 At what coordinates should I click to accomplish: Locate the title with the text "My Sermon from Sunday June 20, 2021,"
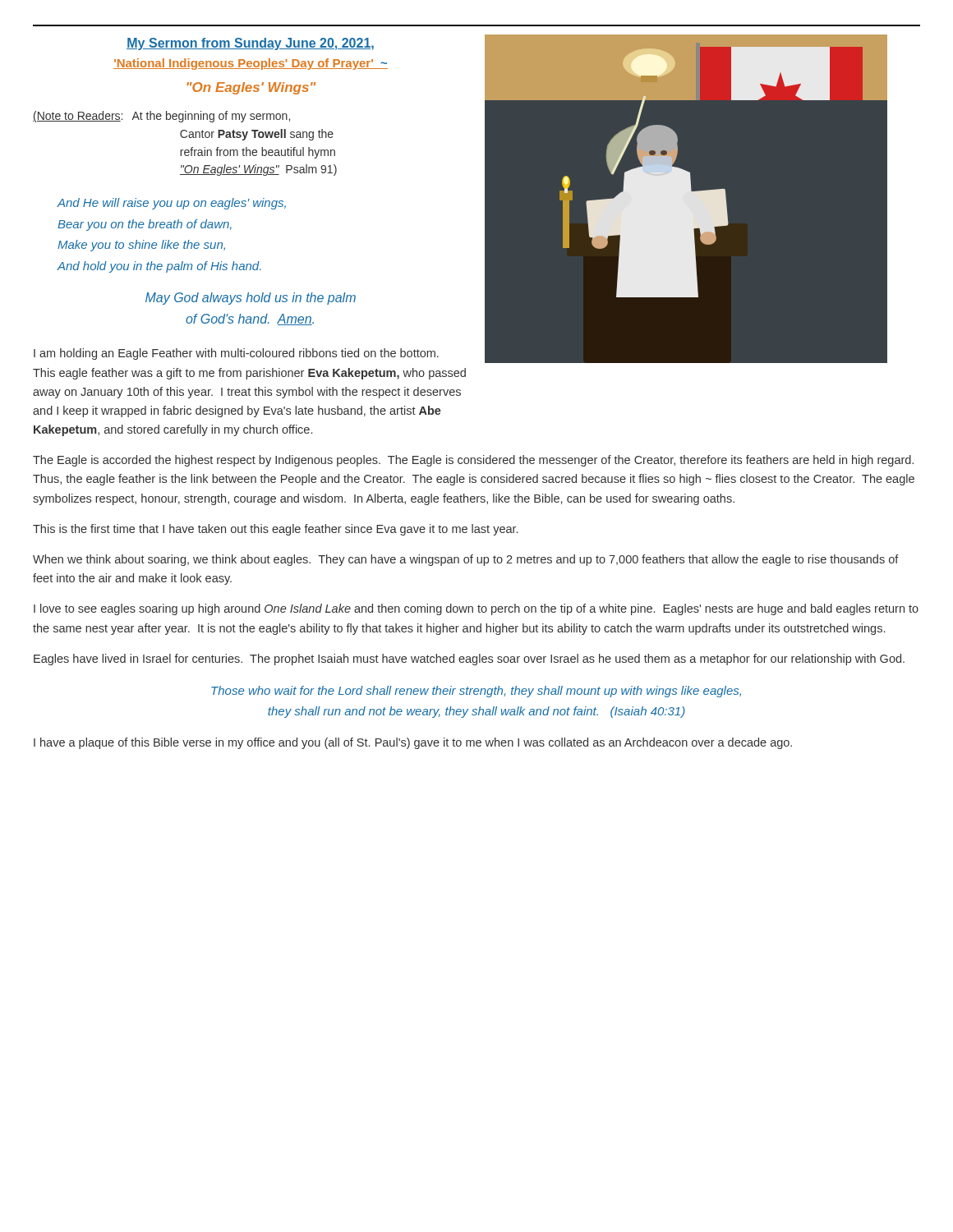pos(251,52)
